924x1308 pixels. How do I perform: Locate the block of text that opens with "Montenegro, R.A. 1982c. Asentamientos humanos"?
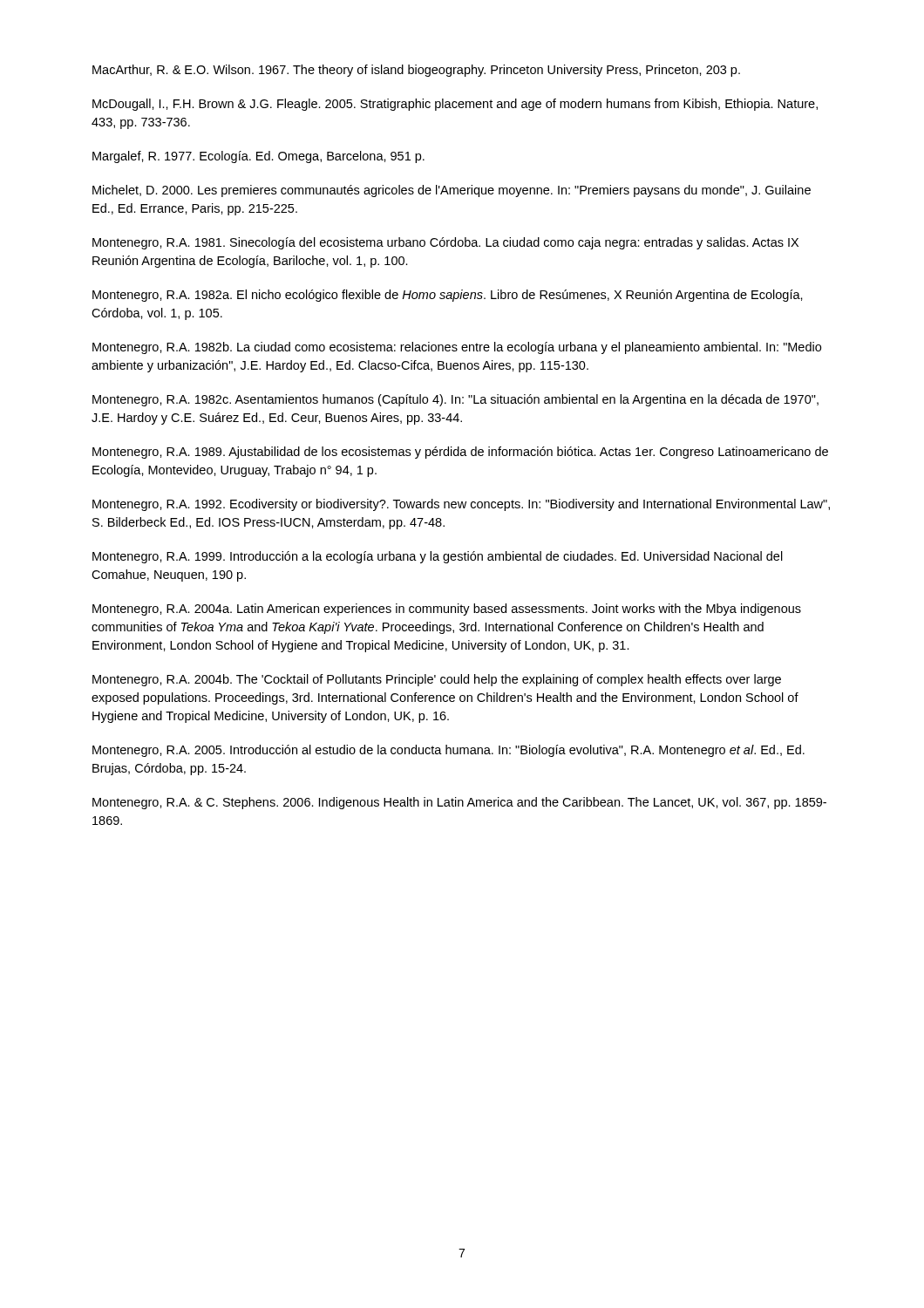point(455,409)
